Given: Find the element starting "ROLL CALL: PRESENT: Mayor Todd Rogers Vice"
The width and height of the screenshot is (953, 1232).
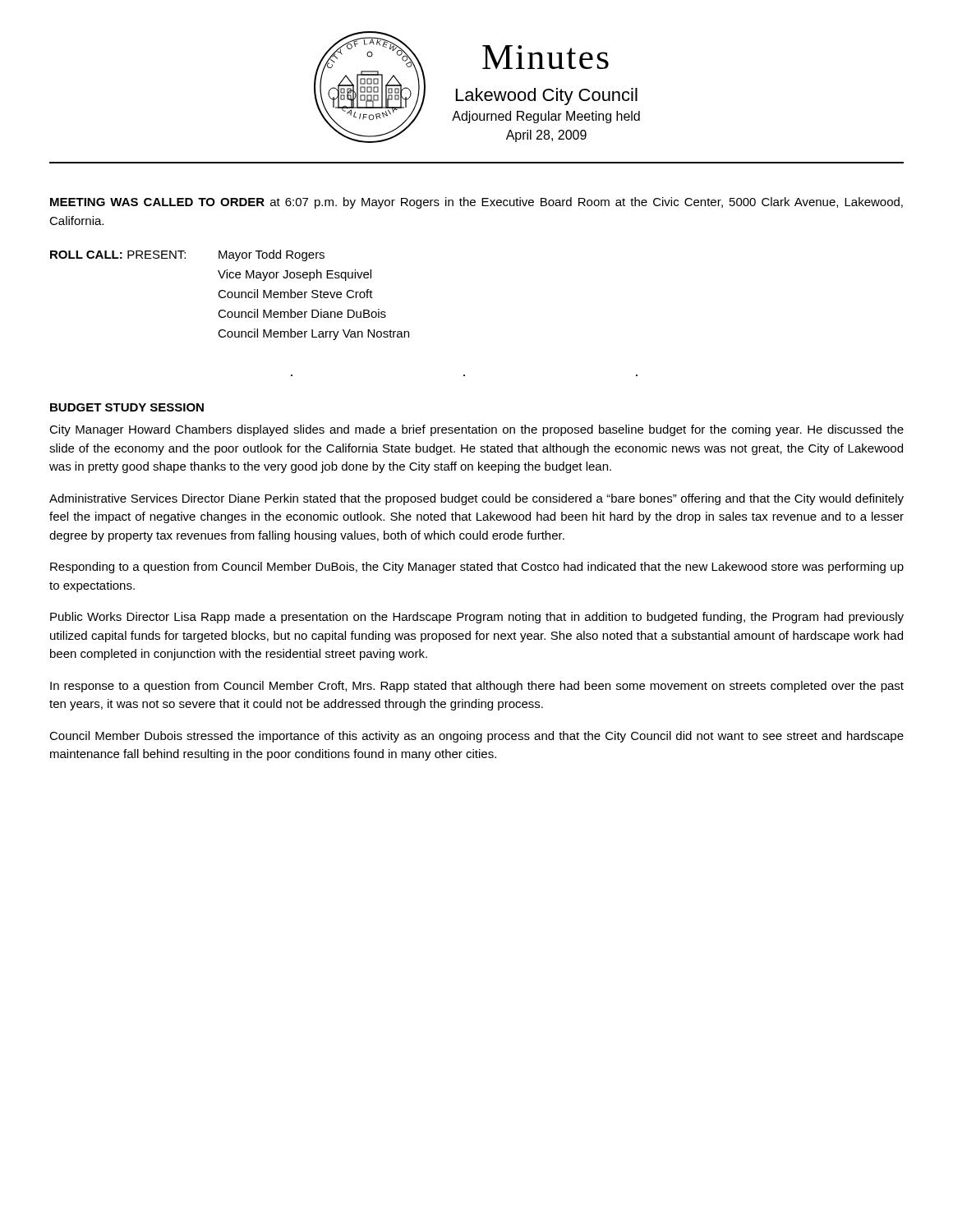Looking at the screenshot, I should (x=230, y=294).
